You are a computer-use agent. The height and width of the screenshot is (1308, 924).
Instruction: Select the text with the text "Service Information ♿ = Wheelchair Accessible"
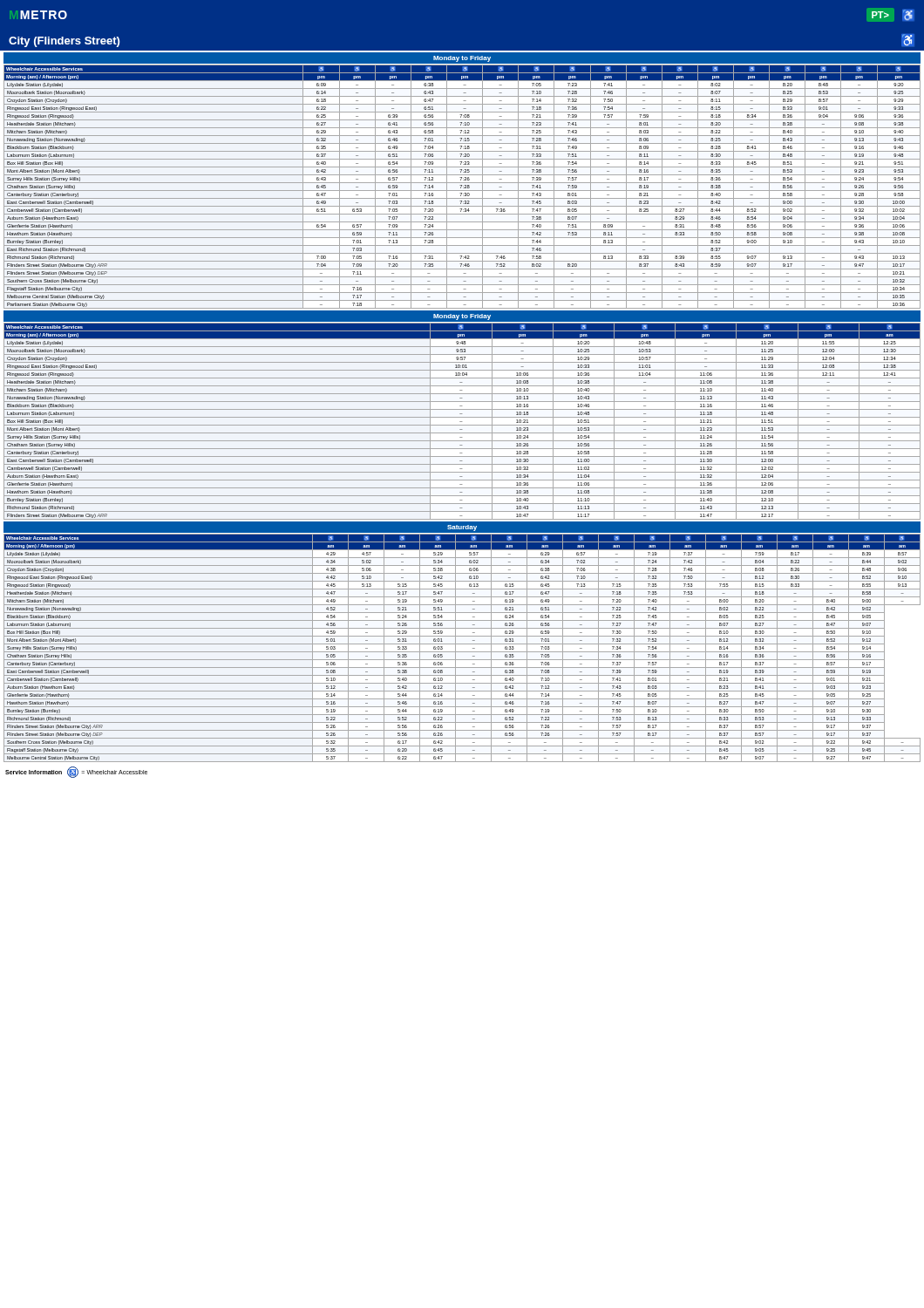[76, 772]
